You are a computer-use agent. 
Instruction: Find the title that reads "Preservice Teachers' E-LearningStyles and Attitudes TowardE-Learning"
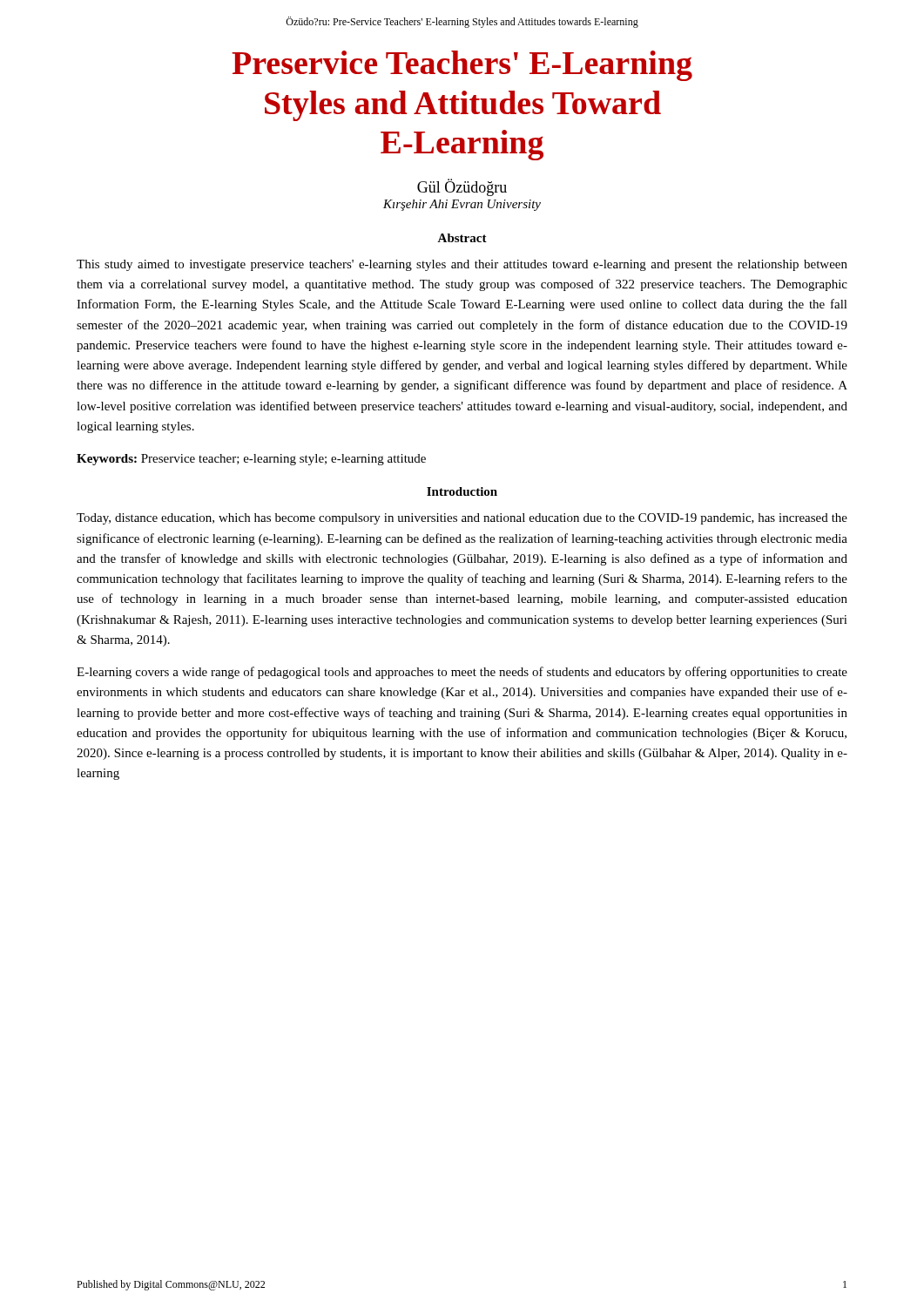click(462, 103)
